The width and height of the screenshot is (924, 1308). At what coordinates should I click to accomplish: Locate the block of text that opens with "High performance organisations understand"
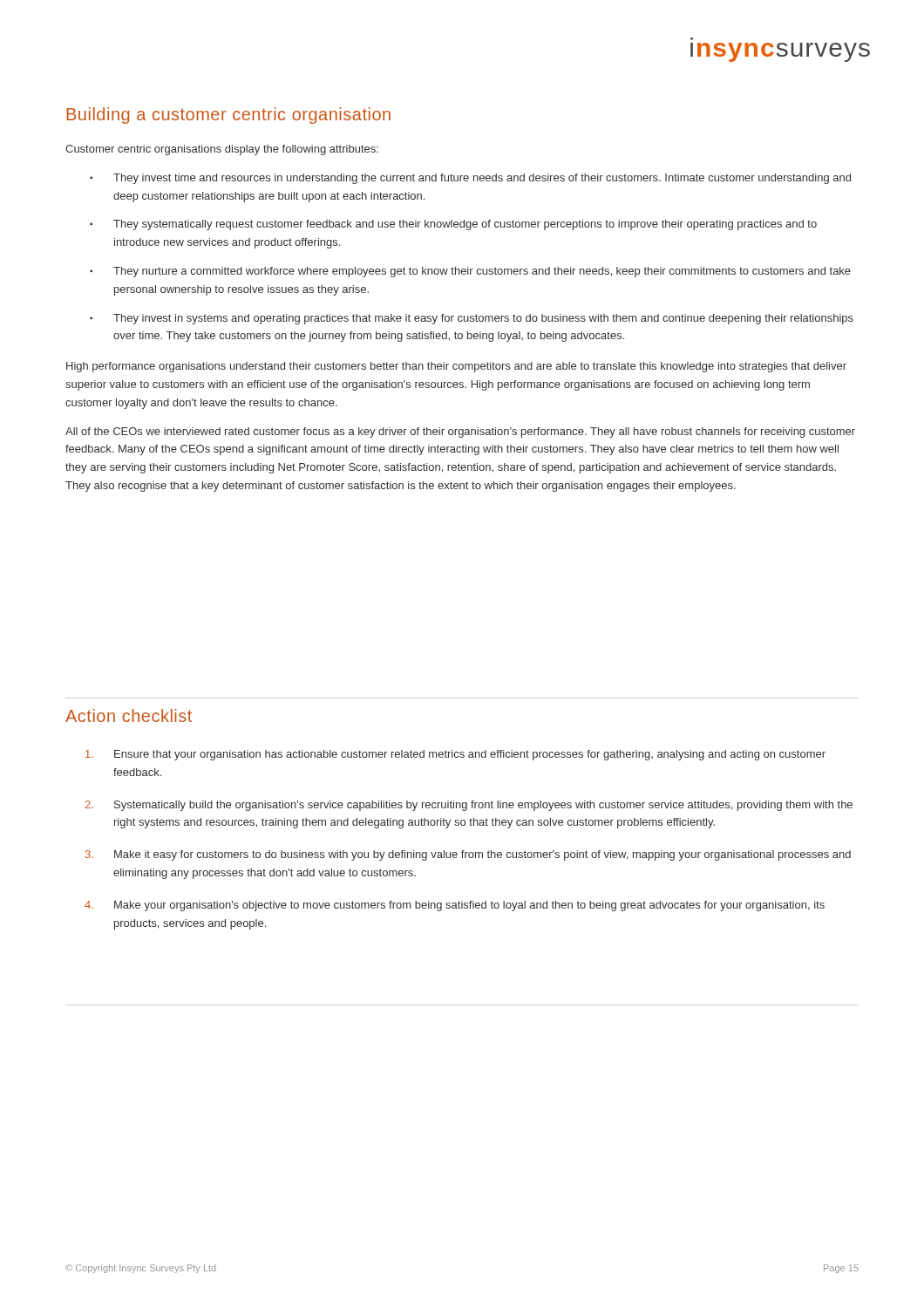pyautogui.click(x=456, y=384)
